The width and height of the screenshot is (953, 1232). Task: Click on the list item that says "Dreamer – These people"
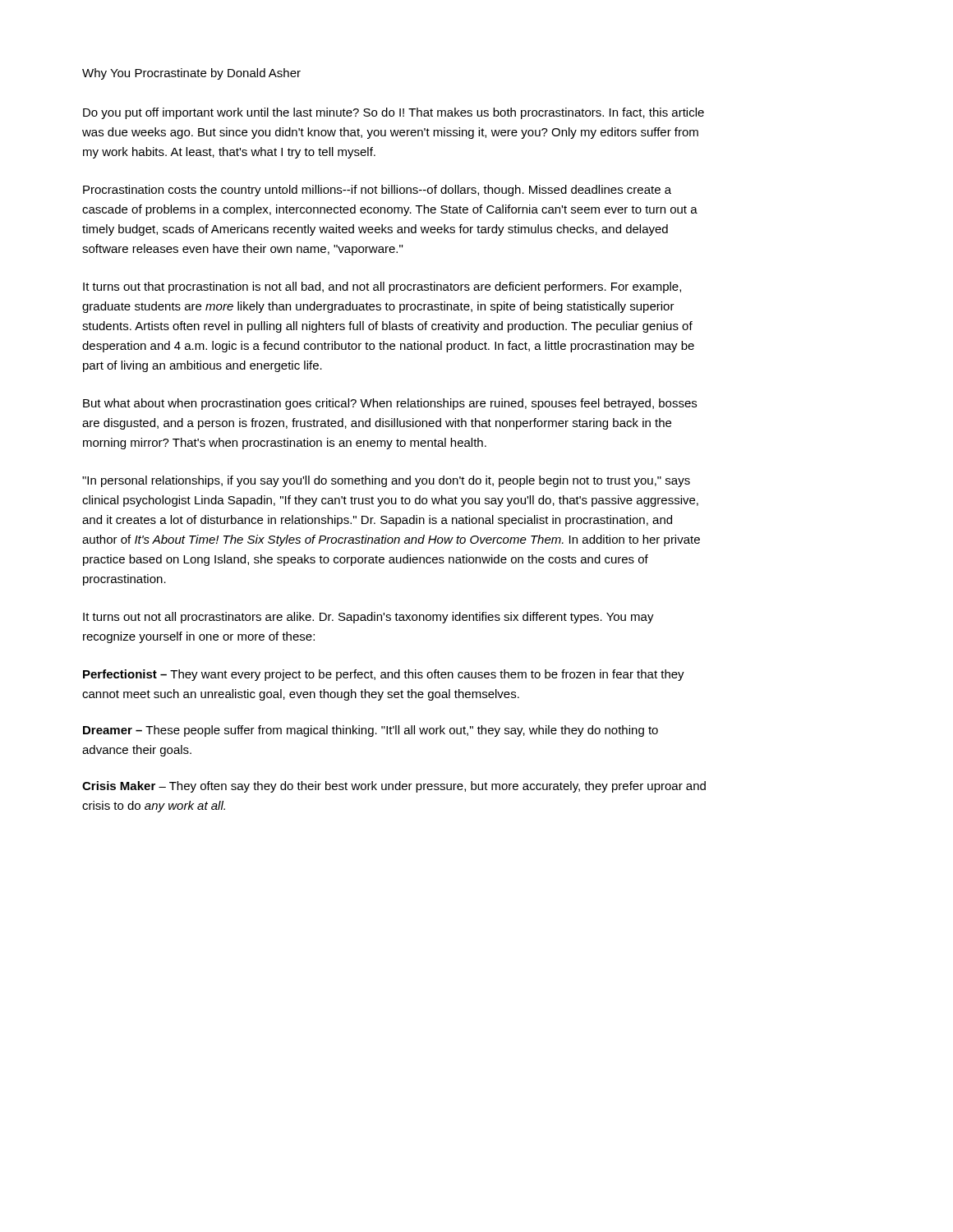tap(370, 740)
